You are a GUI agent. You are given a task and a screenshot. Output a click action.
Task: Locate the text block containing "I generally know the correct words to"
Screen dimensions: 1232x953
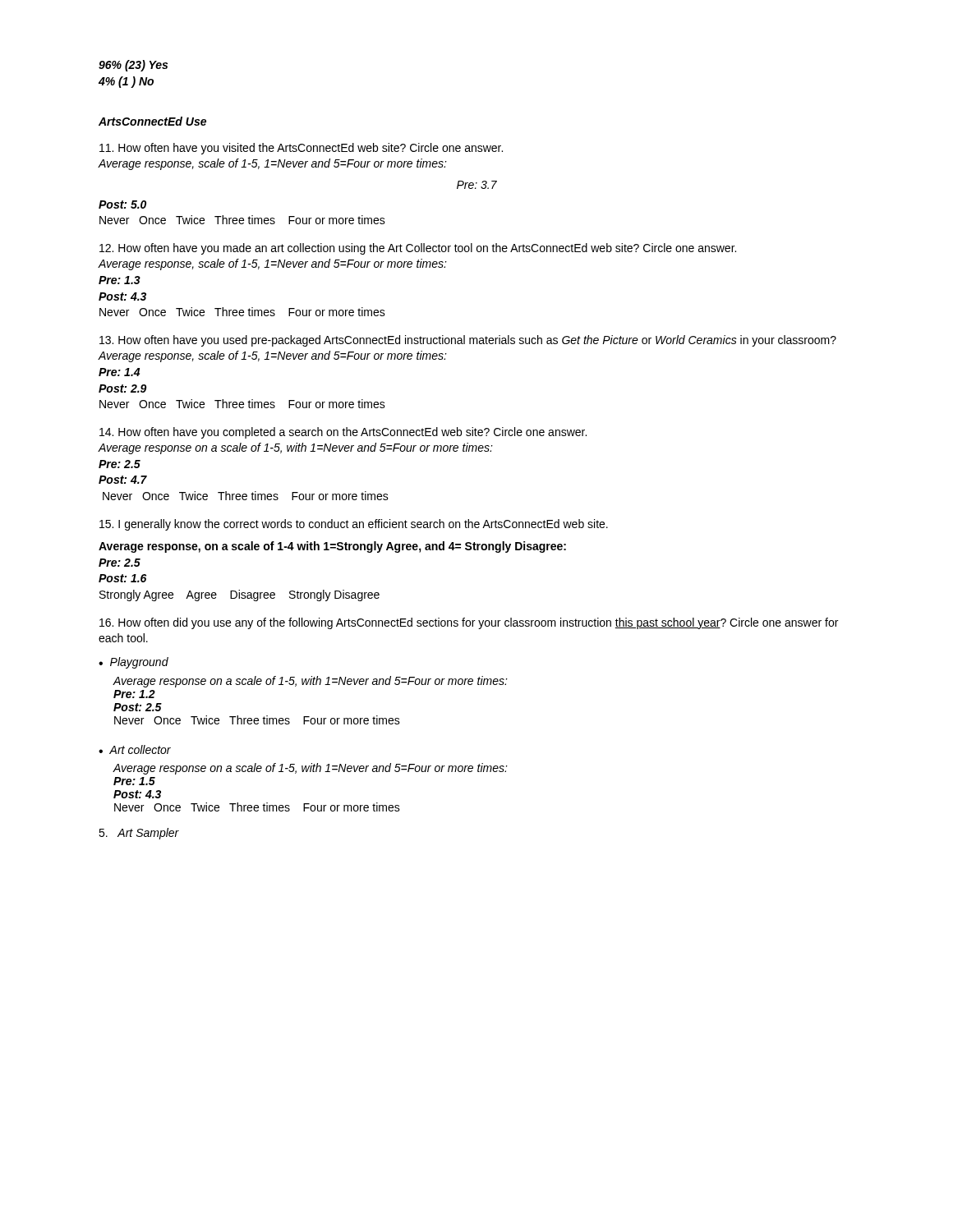pos(354,524)
